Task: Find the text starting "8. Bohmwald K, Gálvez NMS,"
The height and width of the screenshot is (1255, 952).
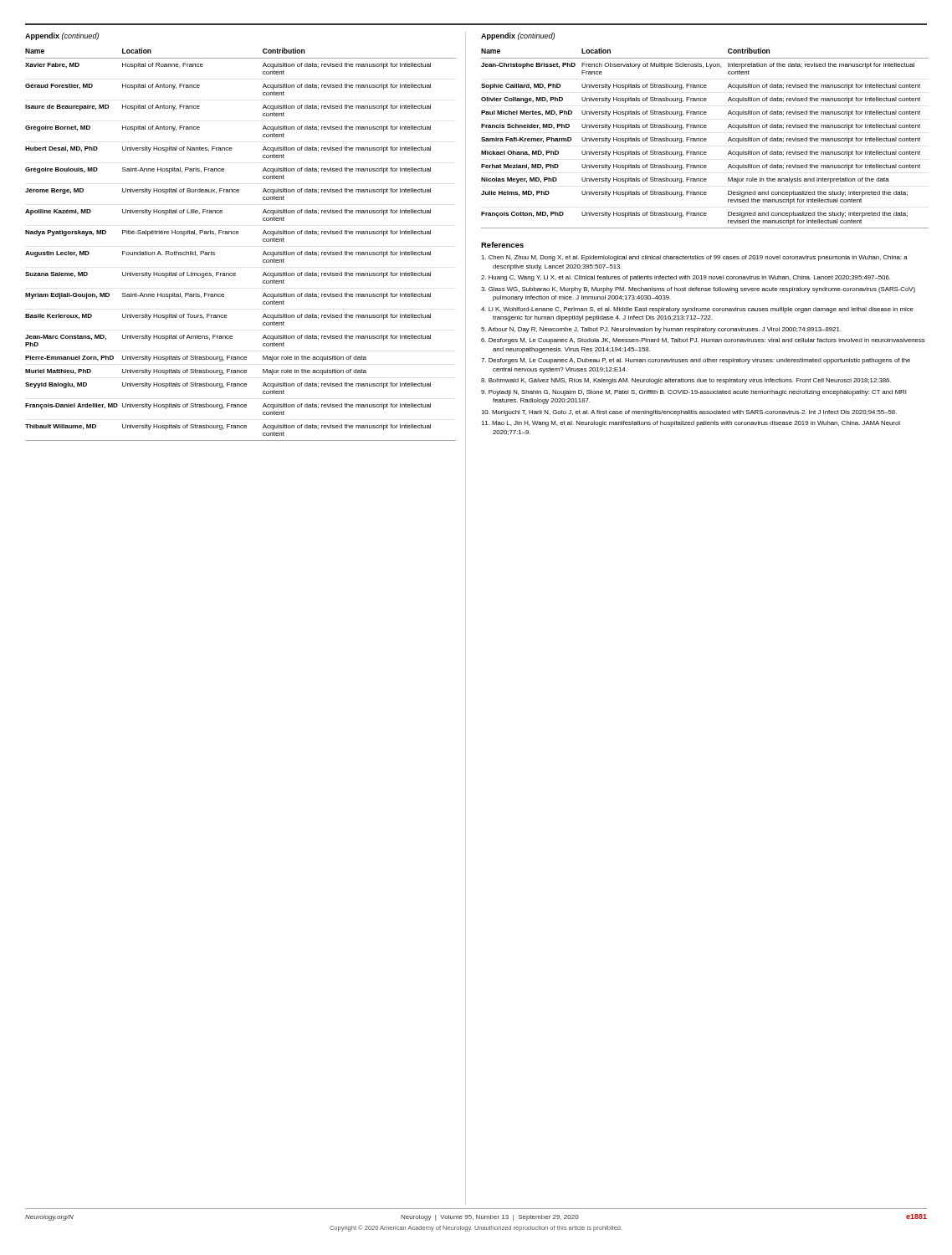Action: pyautogui.click(x=686, y=380)
